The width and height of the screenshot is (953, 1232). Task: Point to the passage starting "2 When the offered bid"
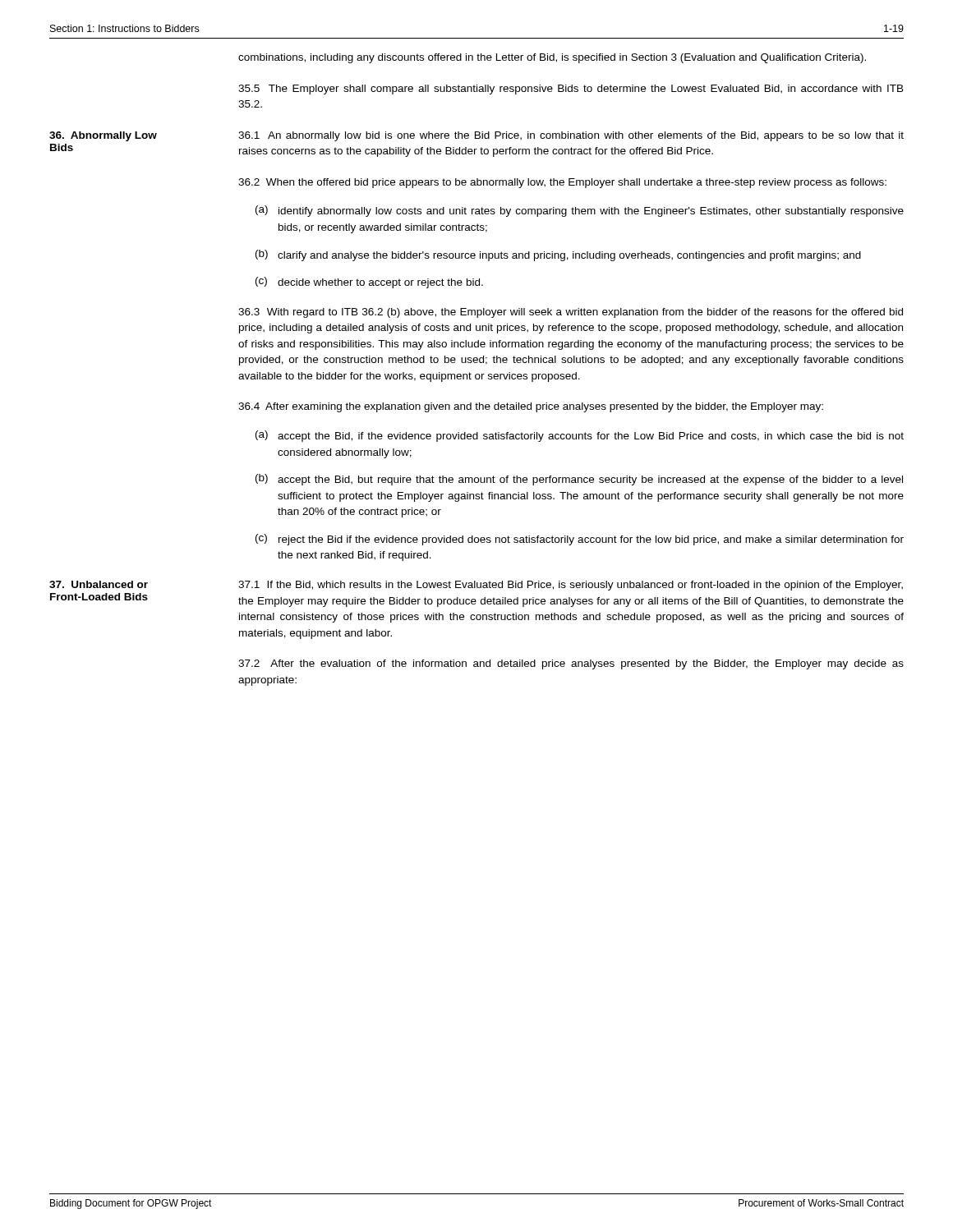(x=563, y=182)
